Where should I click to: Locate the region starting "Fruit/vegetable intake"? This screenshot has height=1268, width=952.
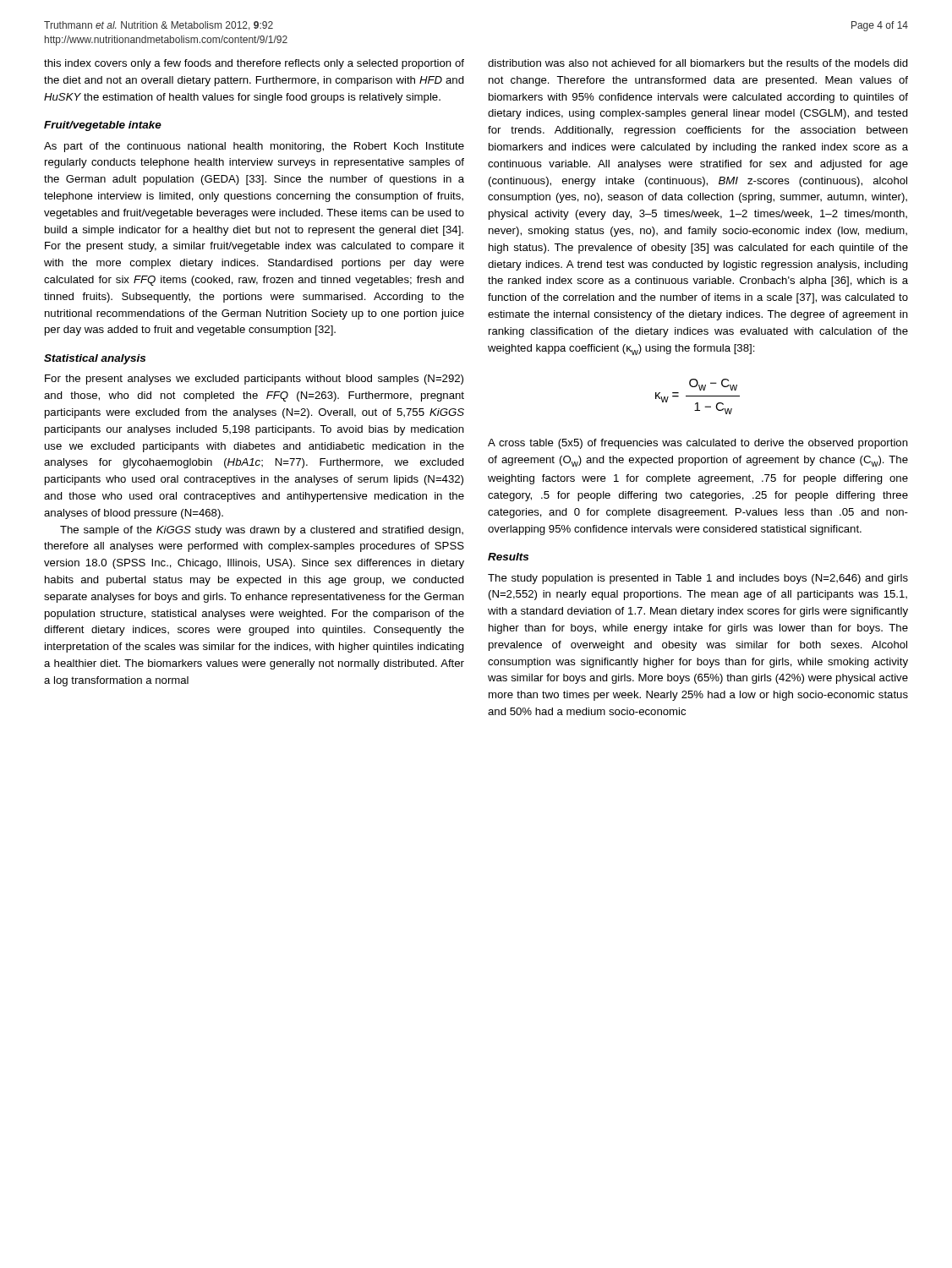coord(103,125)
